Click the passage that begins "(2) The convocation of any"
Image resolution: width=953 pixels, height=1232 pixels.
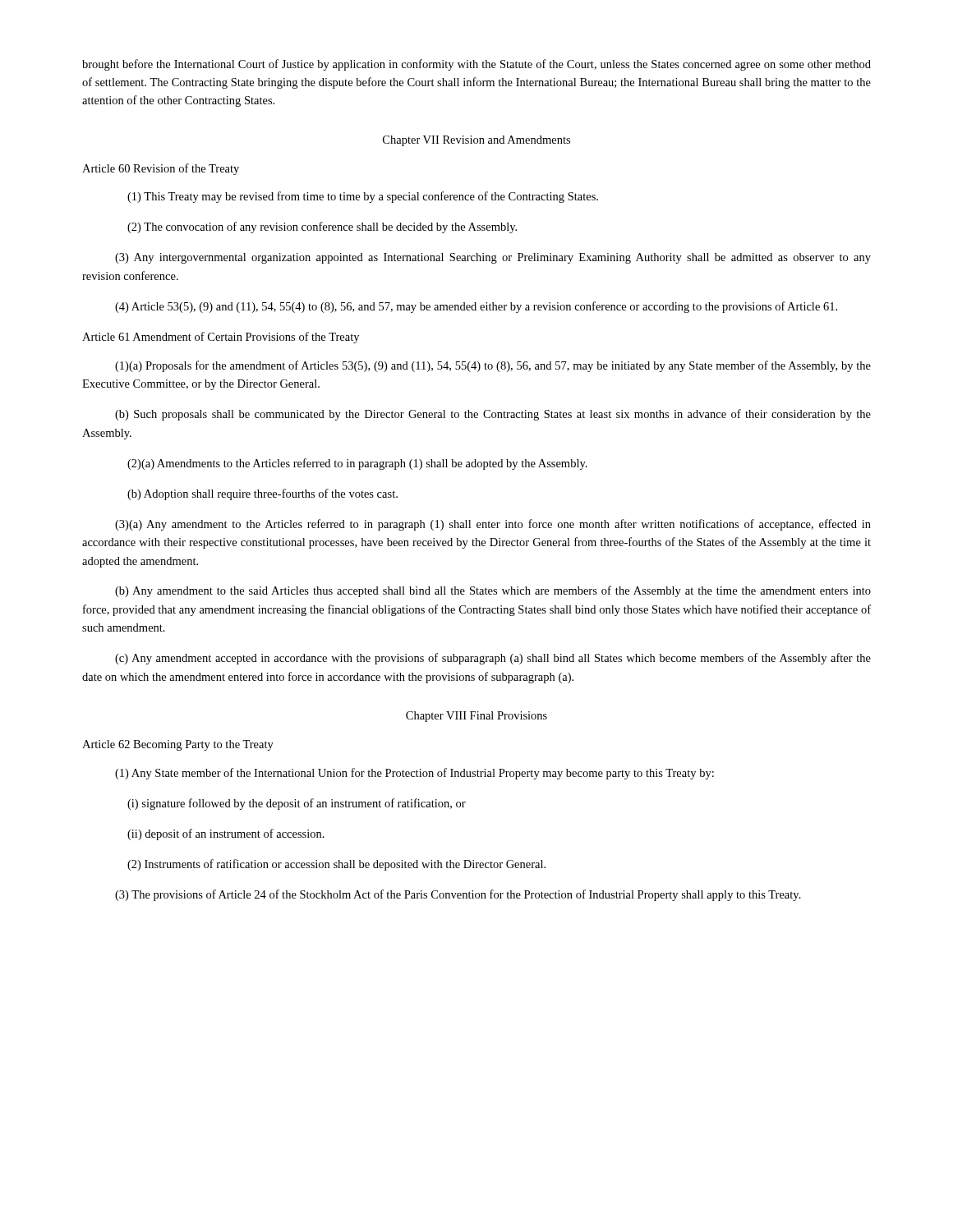tap(476, 227)
